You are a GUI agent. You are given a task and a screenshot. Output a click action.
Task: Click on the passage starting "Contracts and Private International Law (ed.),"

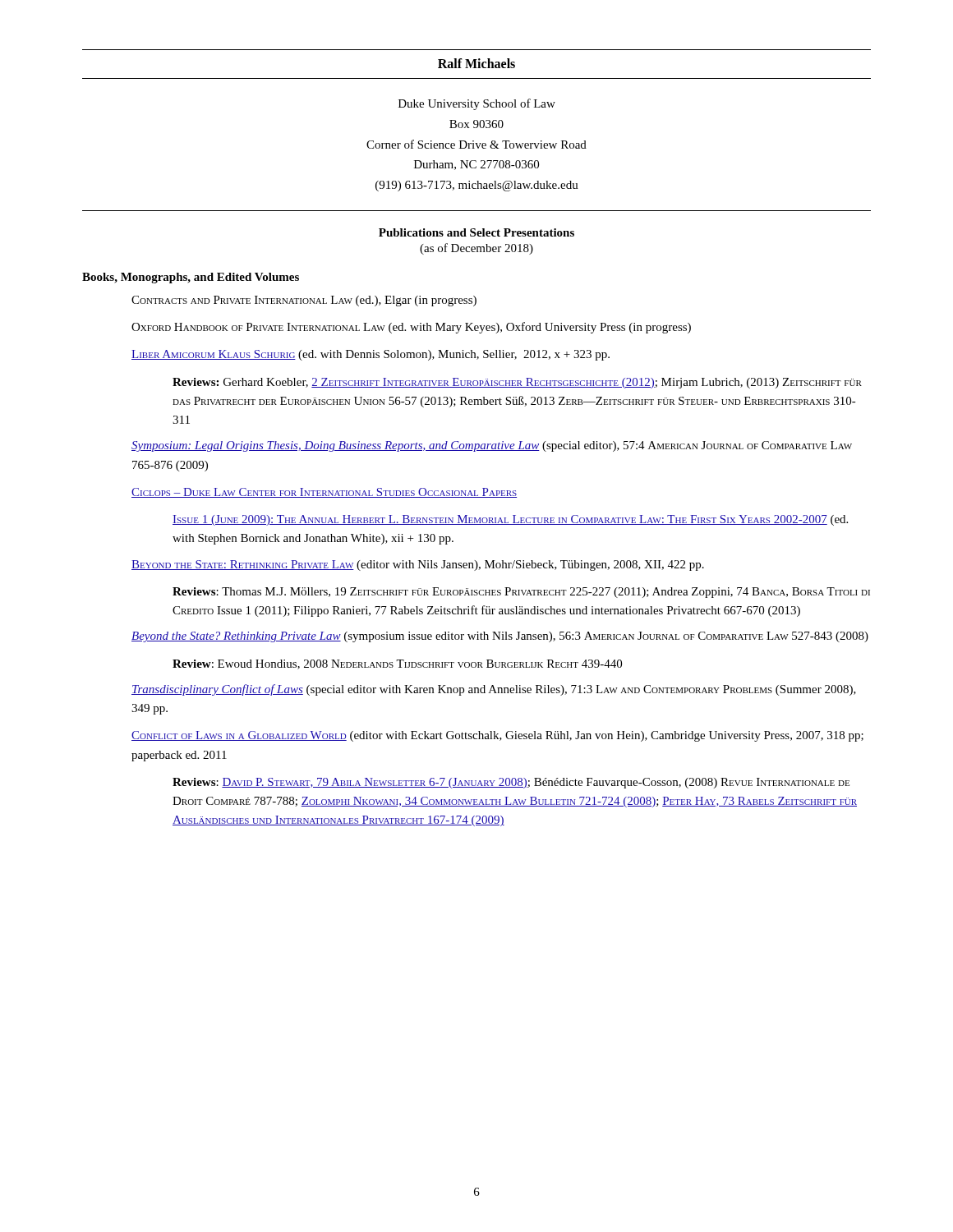pos(304,300)
